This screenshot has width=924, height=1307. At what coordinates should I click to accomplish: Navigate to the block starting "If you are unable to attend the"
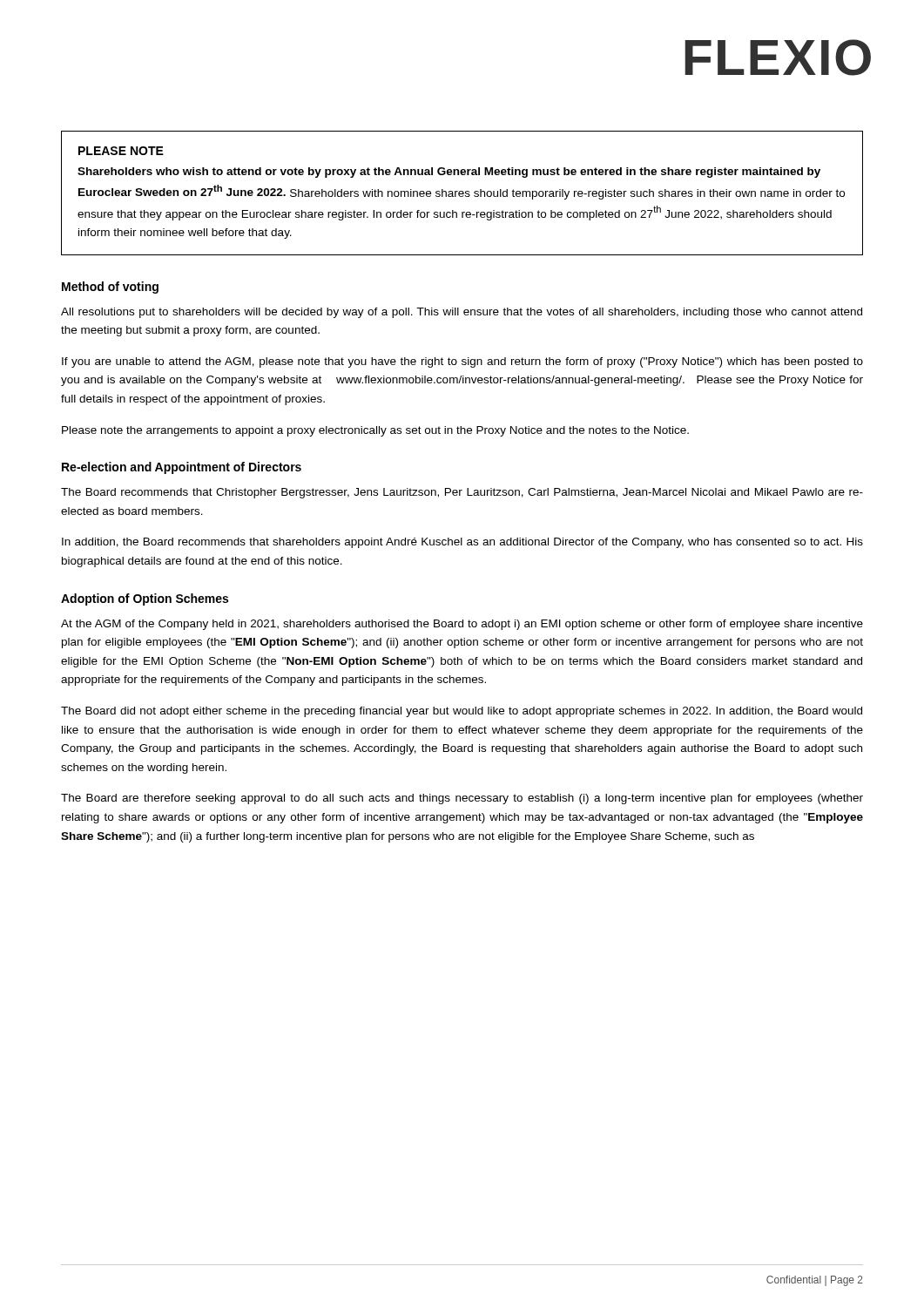pyautogui.click(x=462, y=380)
